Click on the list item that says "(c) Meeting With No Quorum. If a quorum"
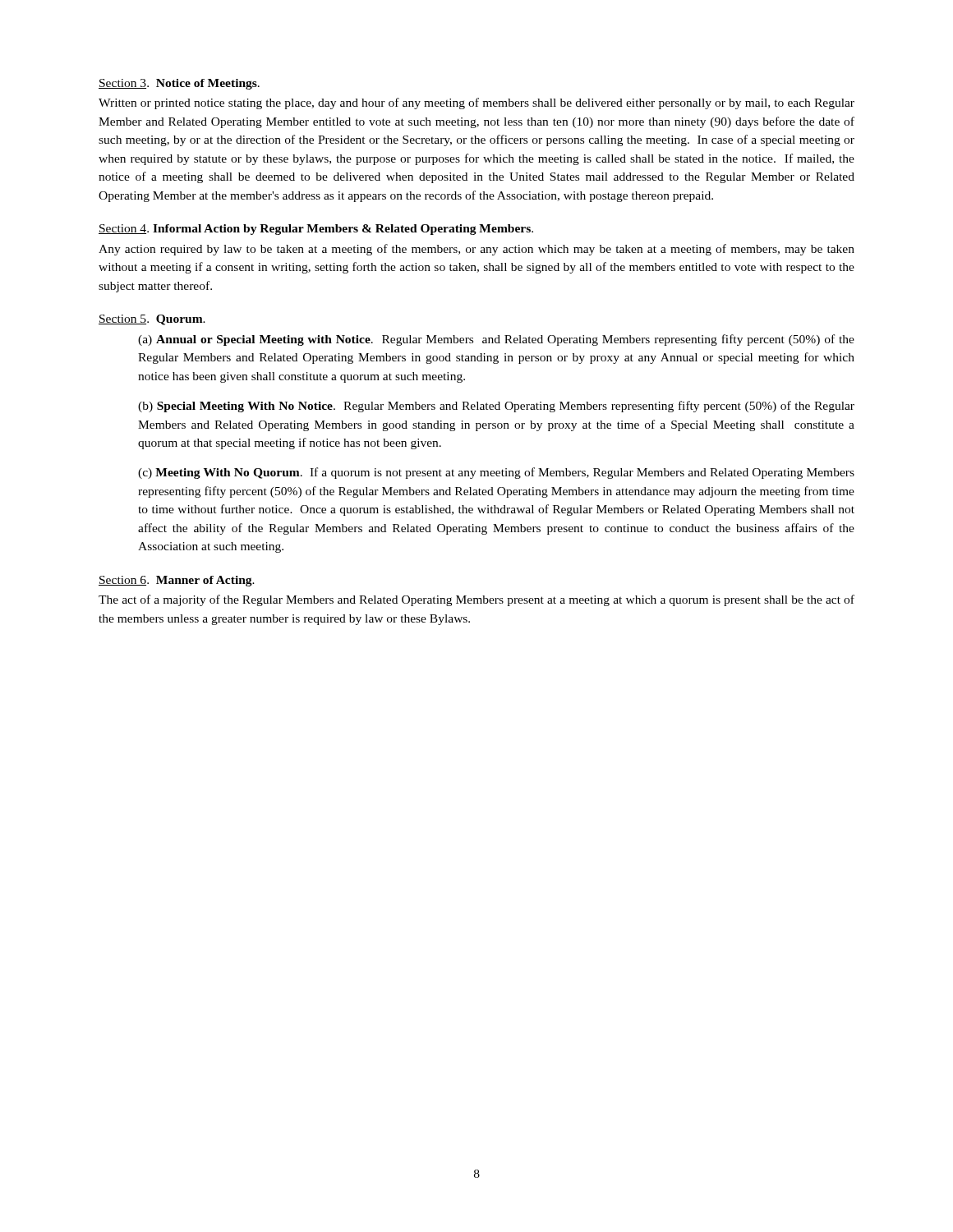953x1232 pixels. click(x=496, y=509)
